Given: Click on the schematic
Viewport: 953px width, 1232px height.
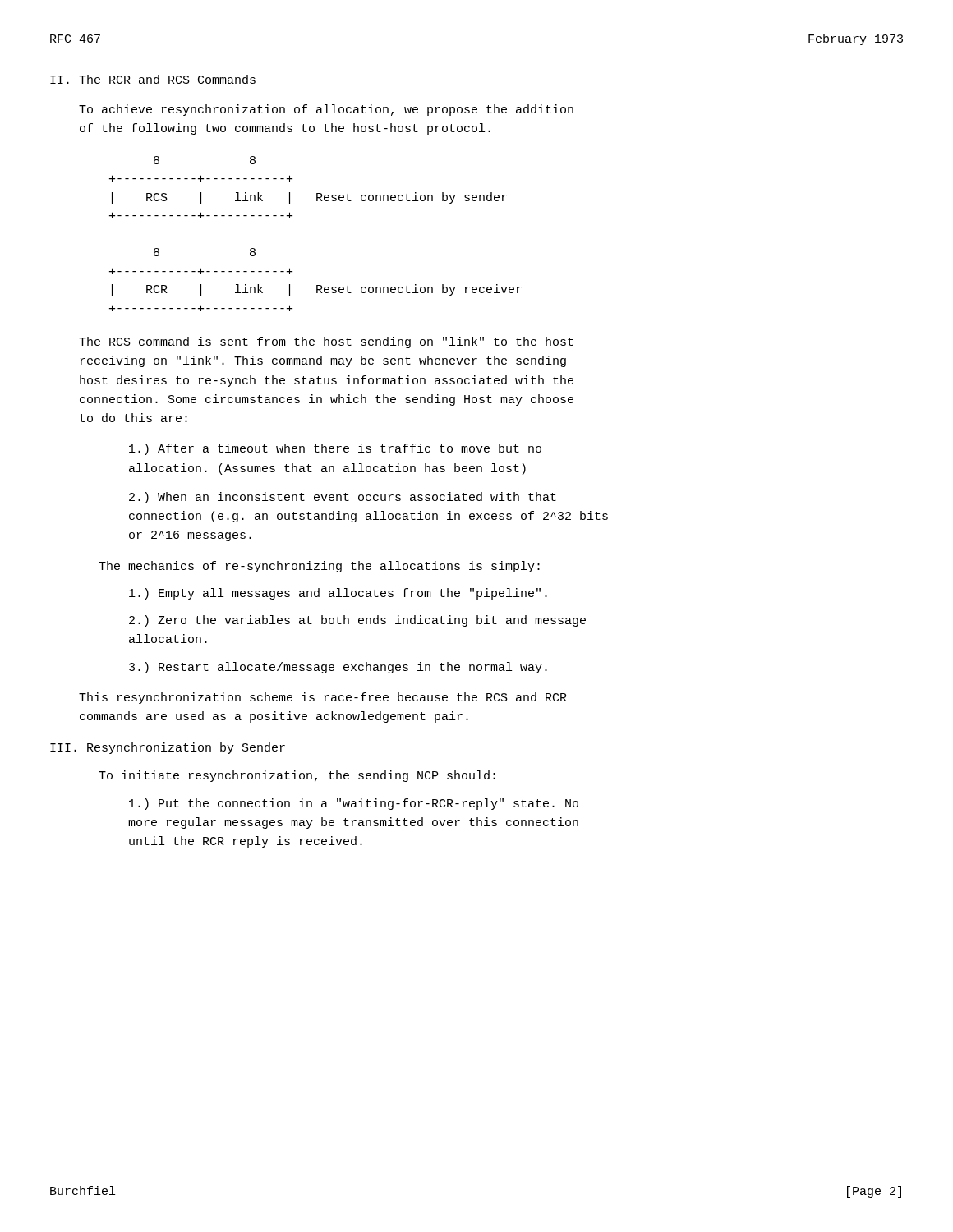Looking at the screenshot, I should coord(506,236).
